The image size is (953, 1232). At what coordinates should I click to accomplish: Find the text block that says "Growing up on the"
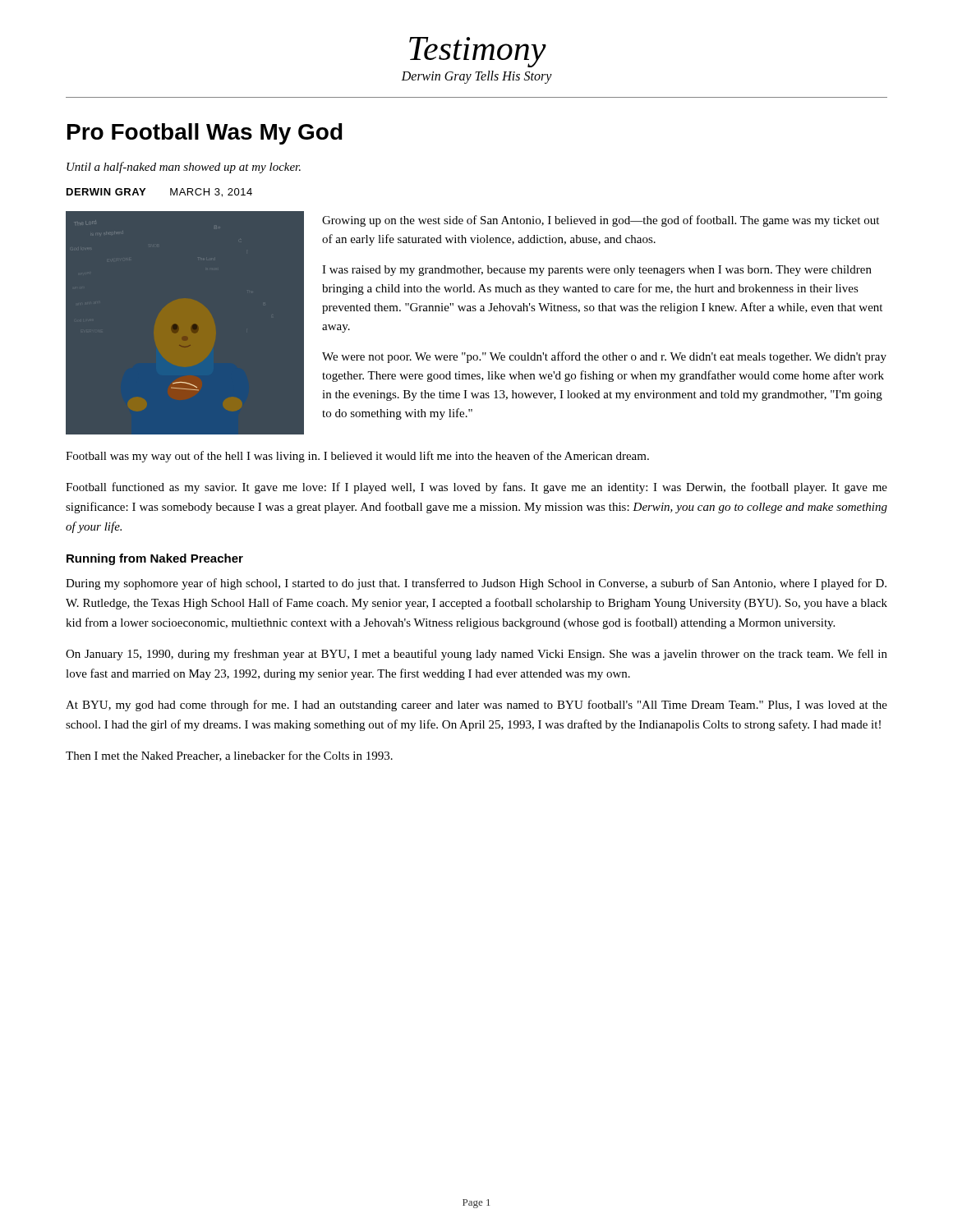605,317
